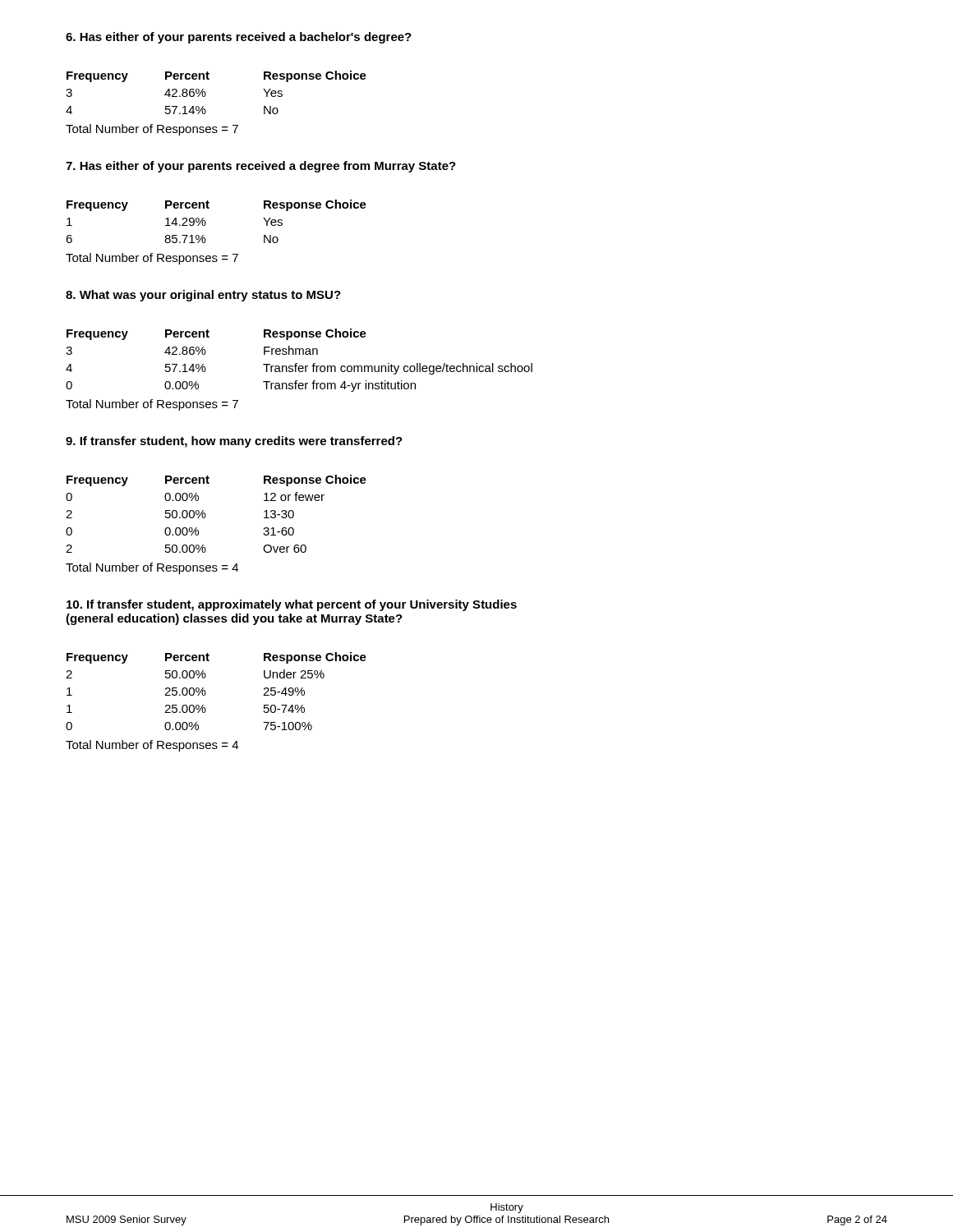Screen dimensions: 1232x953
Task: Select the section header that reads "8. What was your original entry status to"
Action: click(203, 296)
